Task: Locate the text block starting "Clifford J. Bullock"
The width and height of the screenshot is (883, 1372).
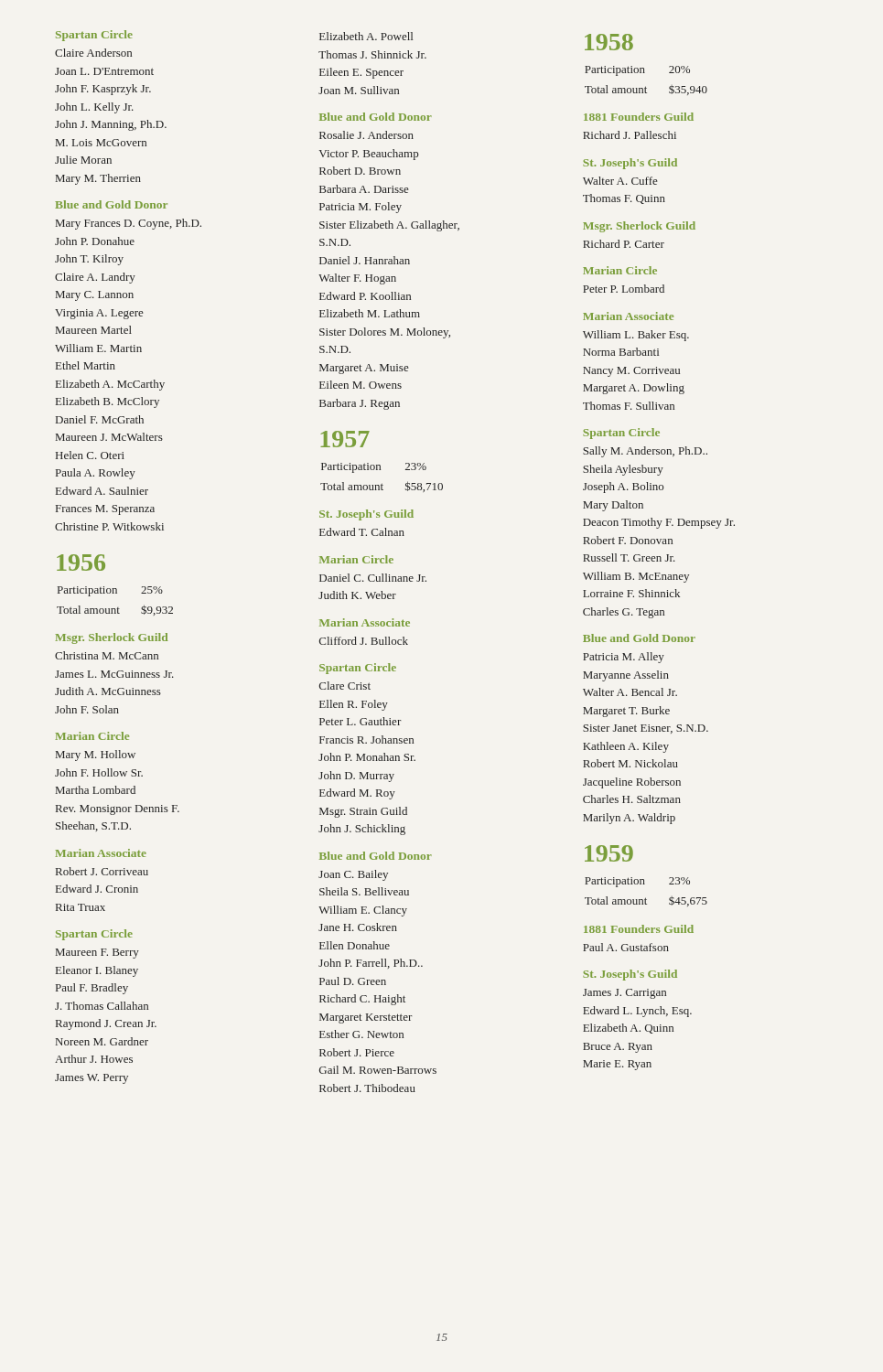Action: (364, 641)
